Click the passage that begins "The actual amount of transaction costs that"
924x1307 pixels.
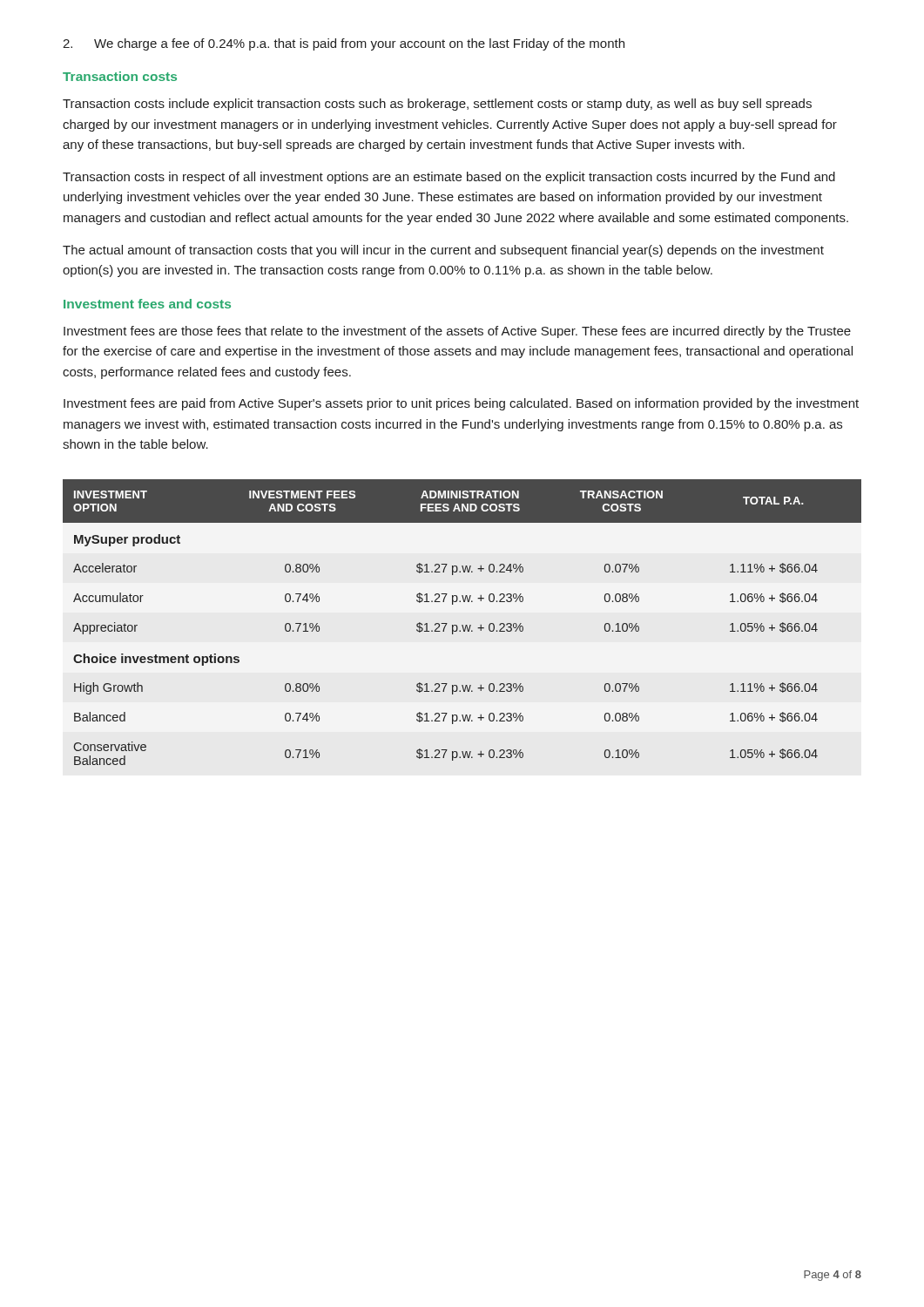point(443,260)
